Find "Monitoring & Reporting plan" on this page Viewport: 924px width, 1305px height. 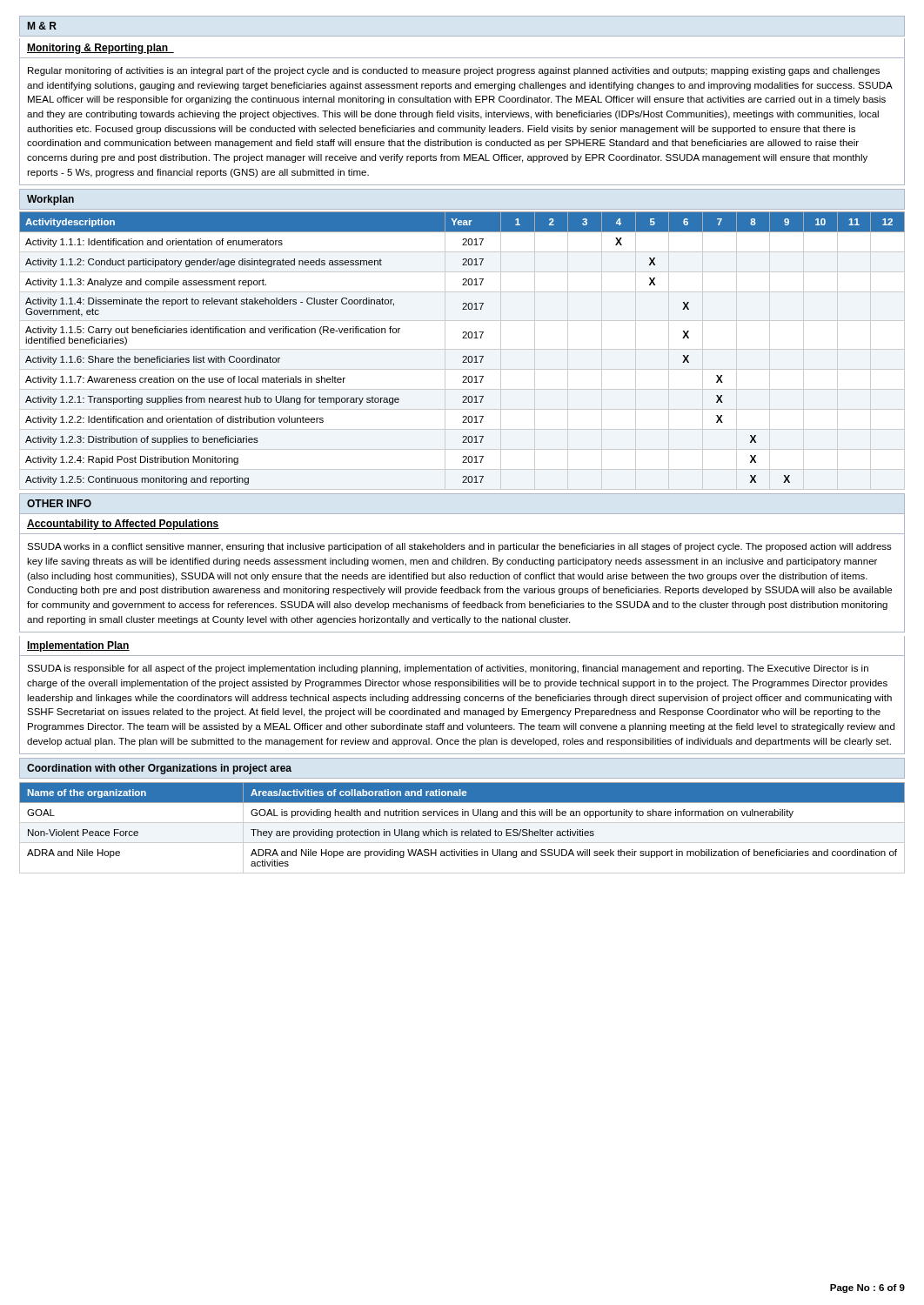point(100,48)
